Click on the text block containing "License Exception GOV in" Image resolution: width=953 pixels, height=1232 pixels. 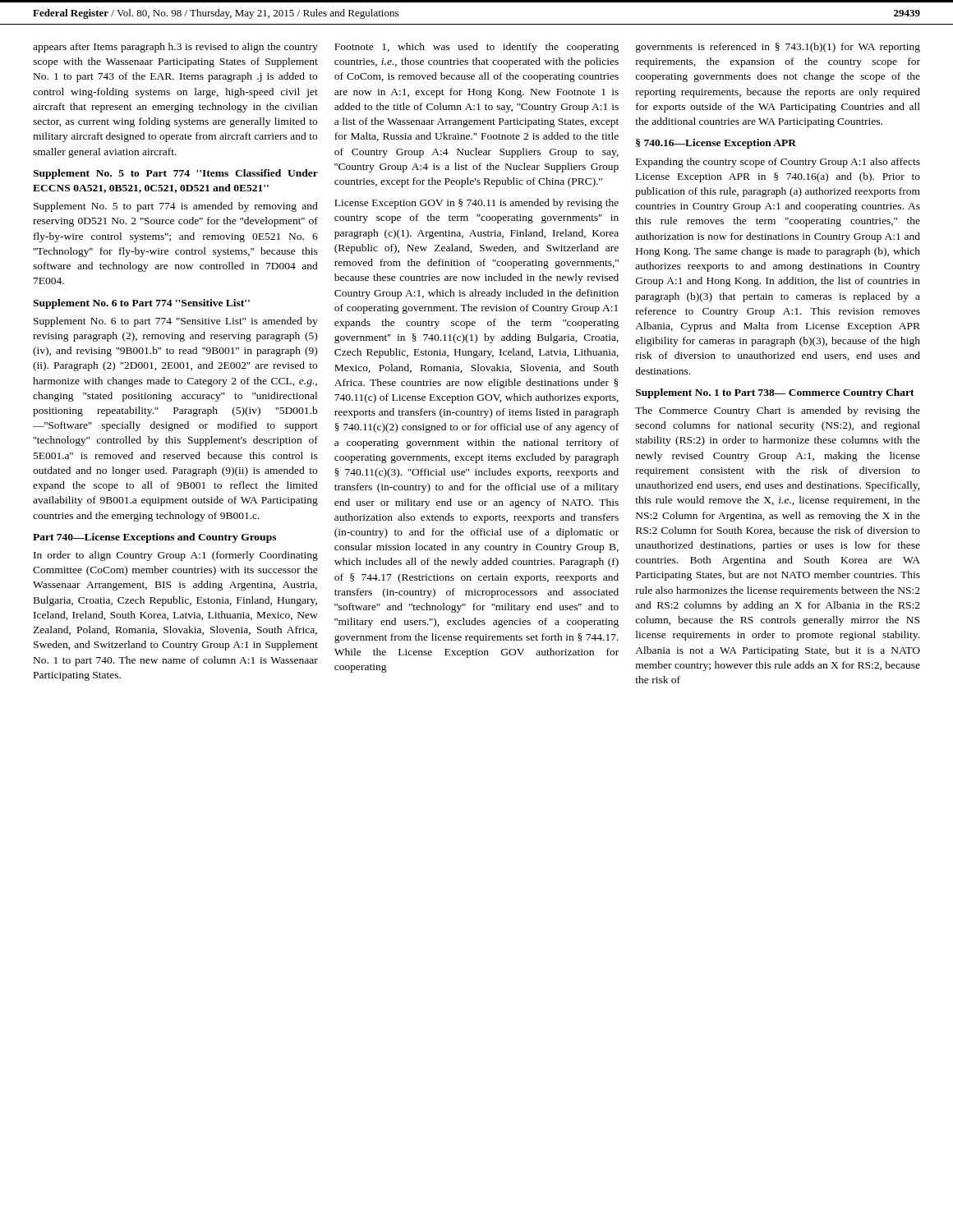[x=476, y=435]
